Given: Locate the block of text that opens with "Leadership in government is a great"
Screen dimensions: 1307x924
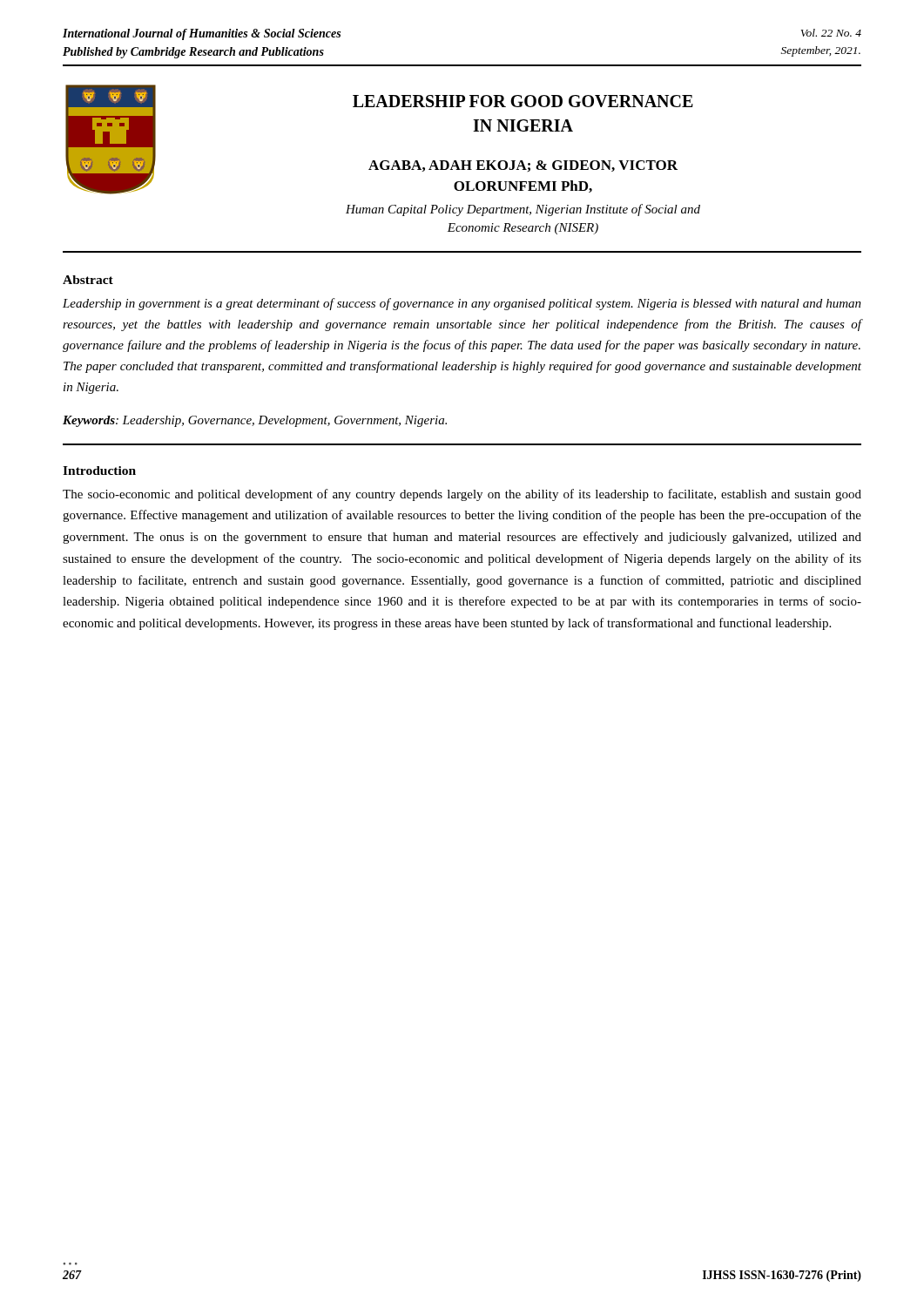Looking at the screenshot, I should tap(462, 345).
